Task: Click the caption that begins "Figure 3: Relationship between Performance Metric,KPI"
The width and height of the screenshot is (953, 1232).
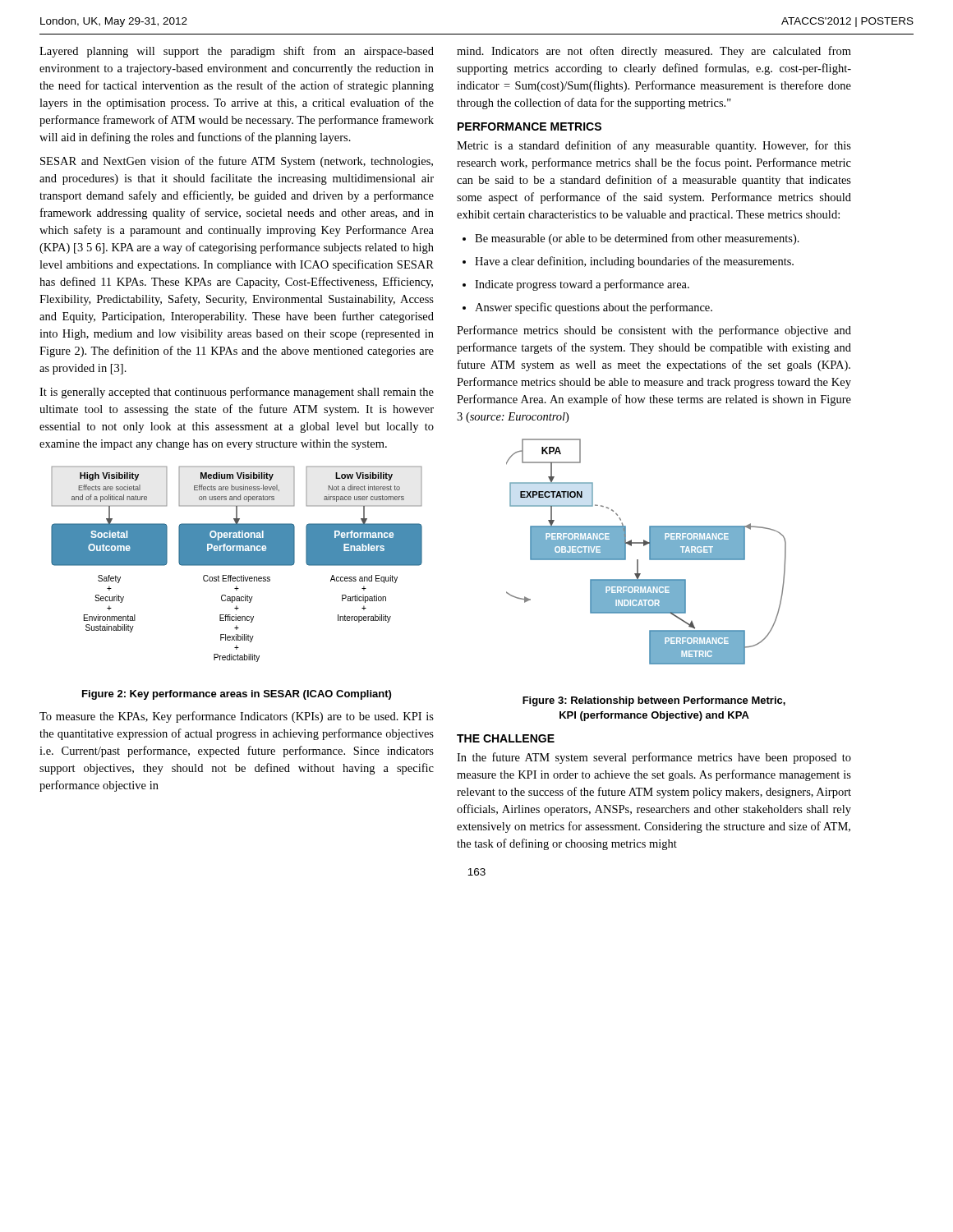Action: coord(654,708)
